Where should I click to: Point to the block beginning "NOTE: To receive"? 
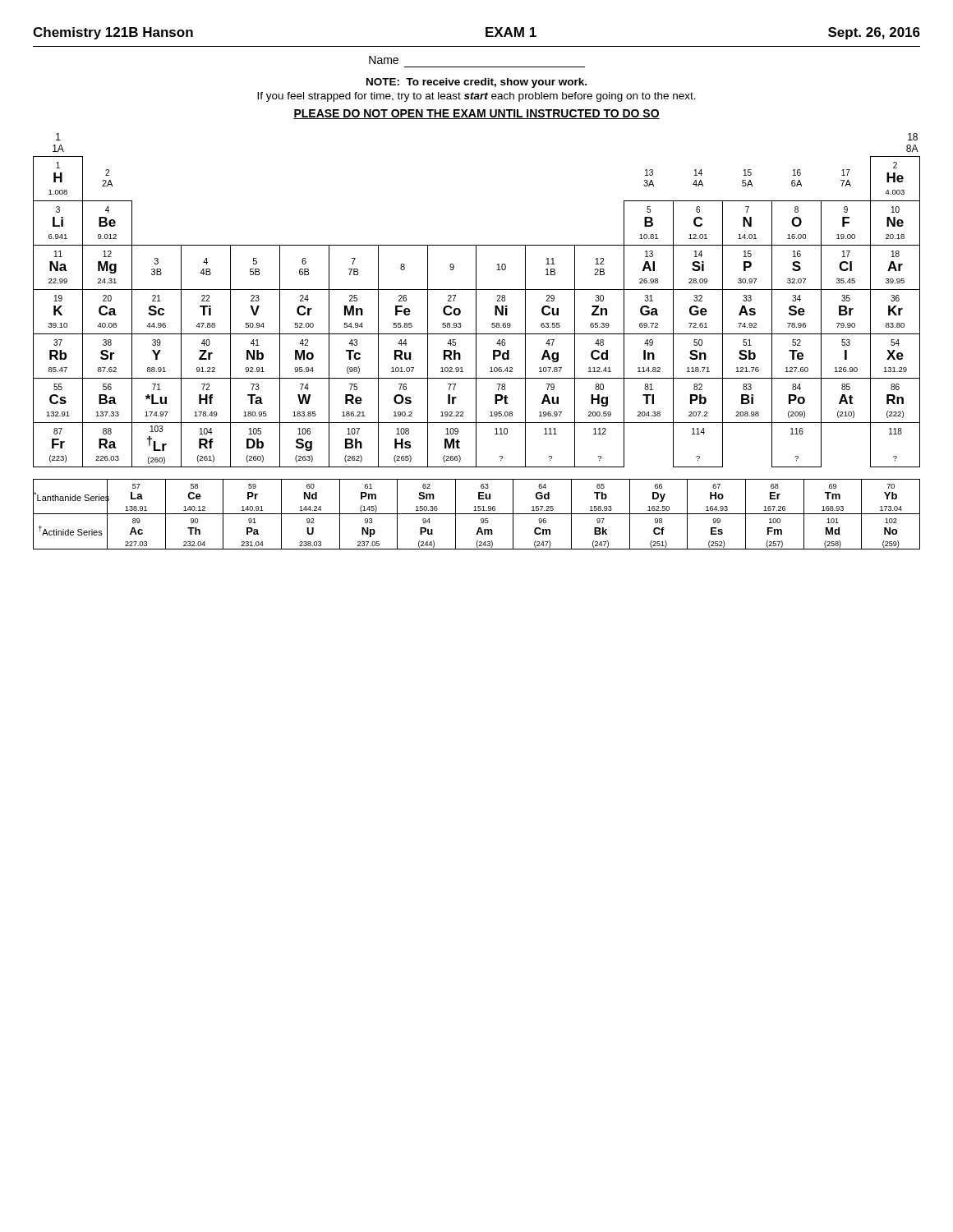pyautogui.click(x=476, y=89)
